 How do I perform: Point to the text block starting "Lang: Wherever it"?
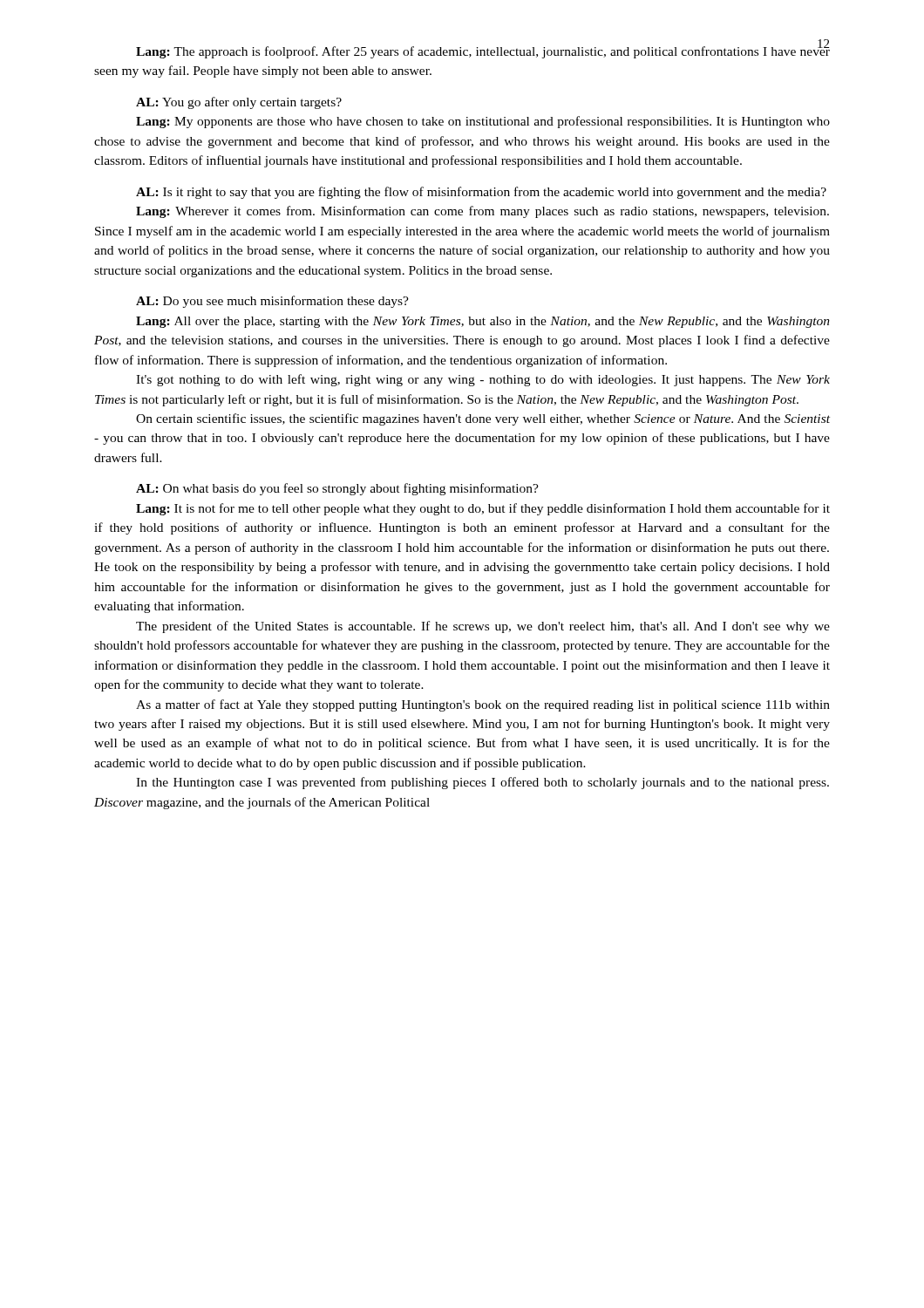(x=462, y=241)
